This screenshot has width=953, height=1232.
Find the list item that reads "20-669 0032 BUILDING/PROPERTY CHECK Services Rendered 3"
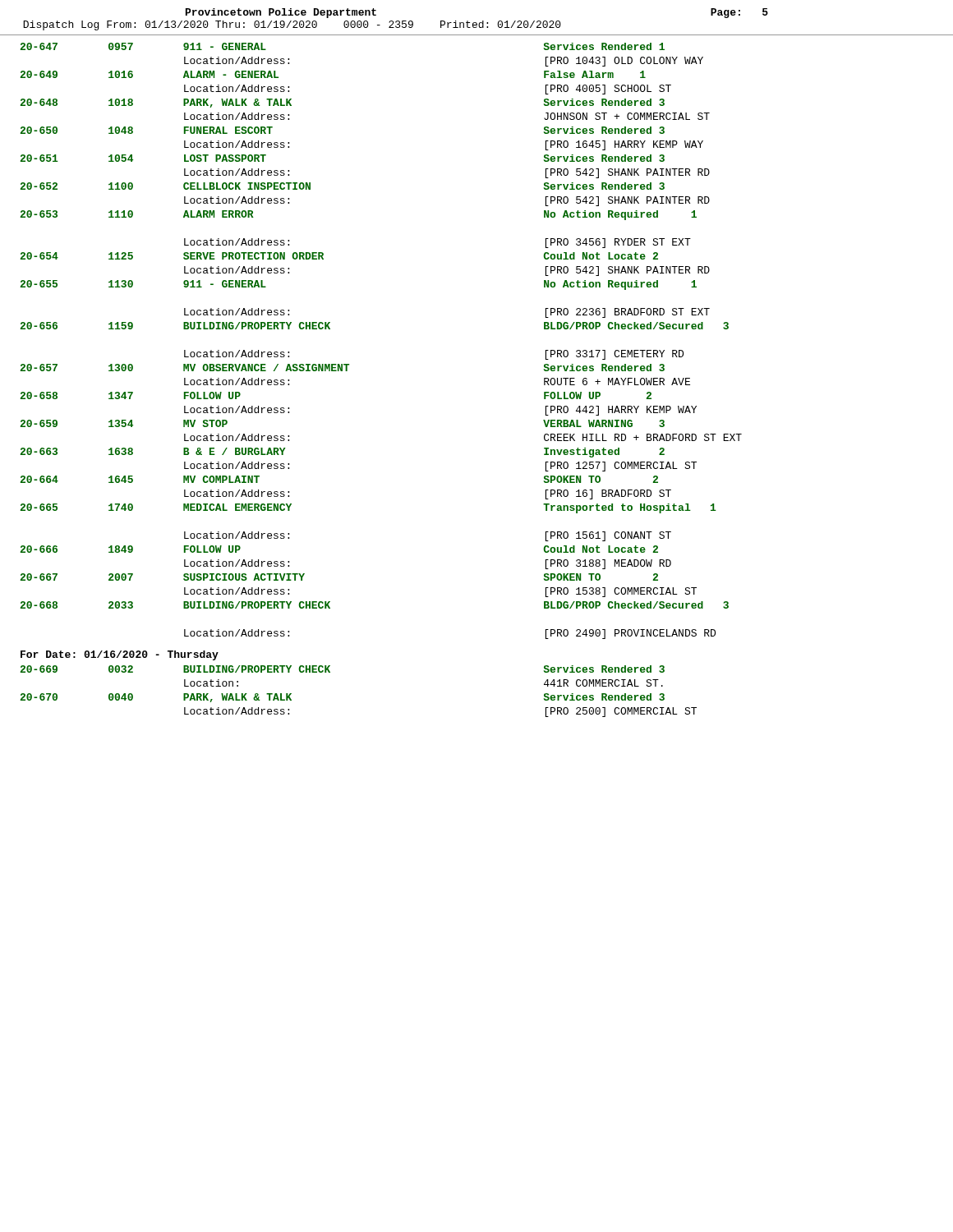click(42, 669)
